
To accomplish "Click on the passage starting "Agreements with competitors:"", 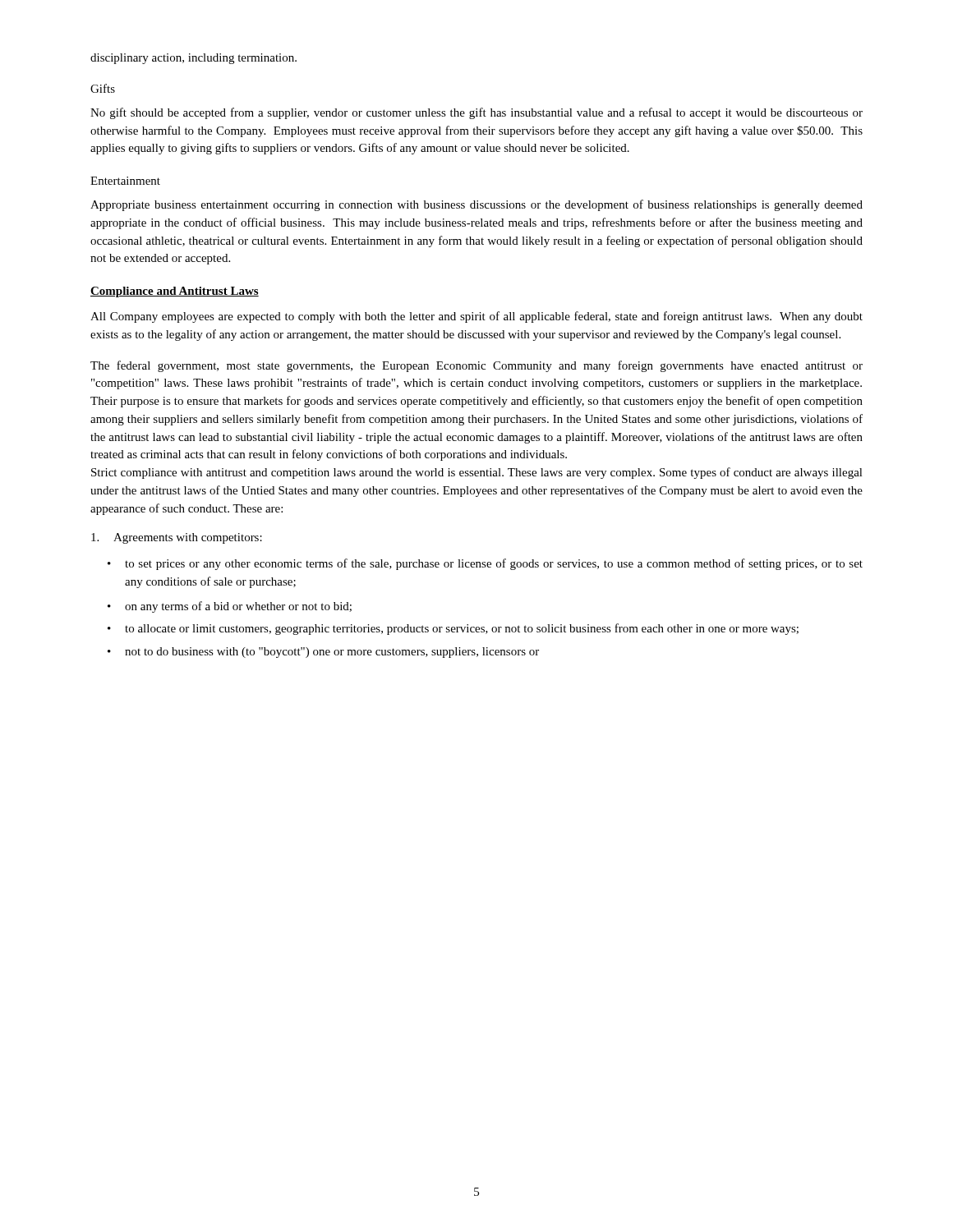I will click(177, 538).
